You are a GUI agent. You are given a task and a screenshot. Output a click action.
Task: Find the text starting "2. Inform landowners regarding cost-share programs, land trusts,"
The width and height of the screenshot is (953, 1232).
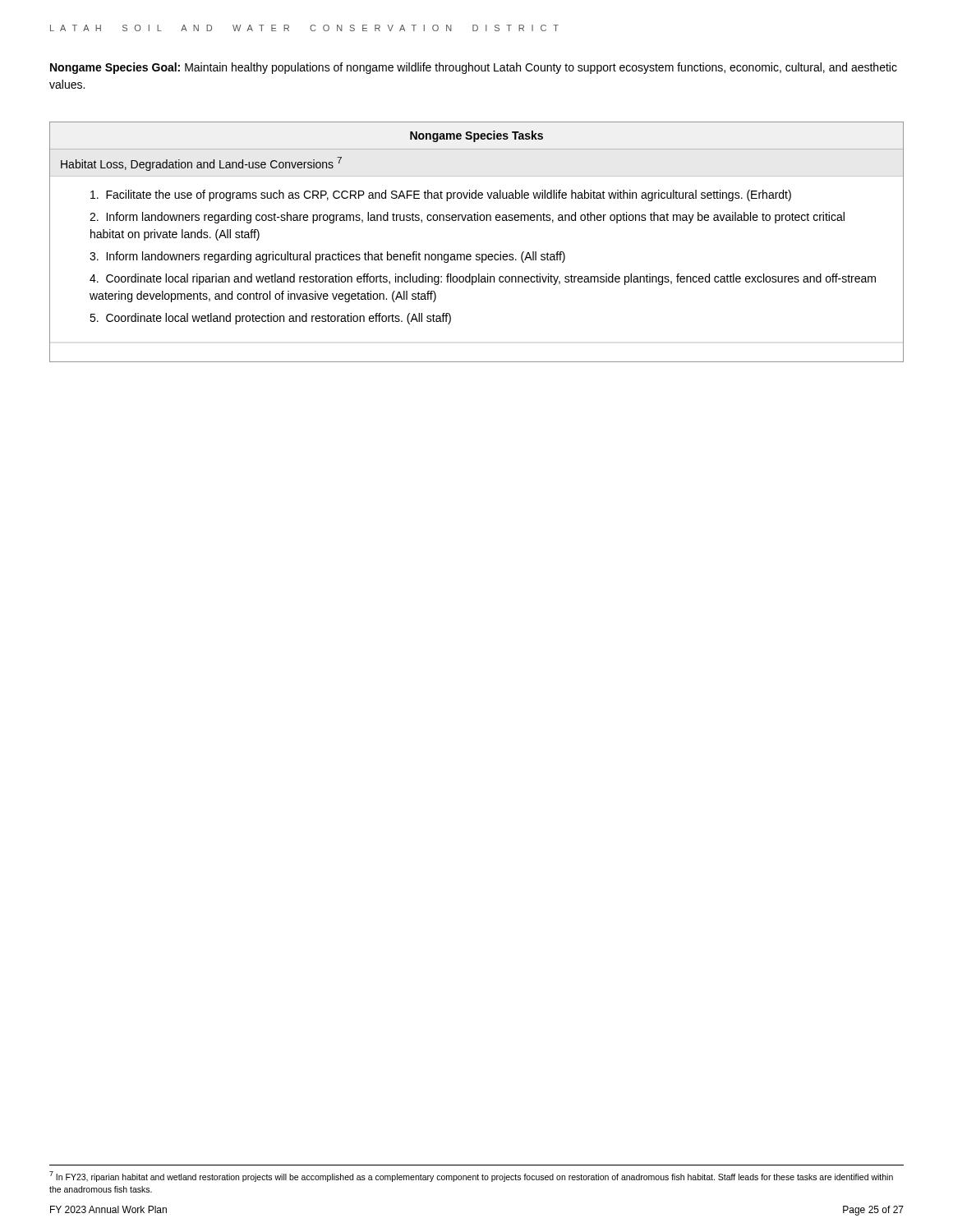[x=467, y=225]
